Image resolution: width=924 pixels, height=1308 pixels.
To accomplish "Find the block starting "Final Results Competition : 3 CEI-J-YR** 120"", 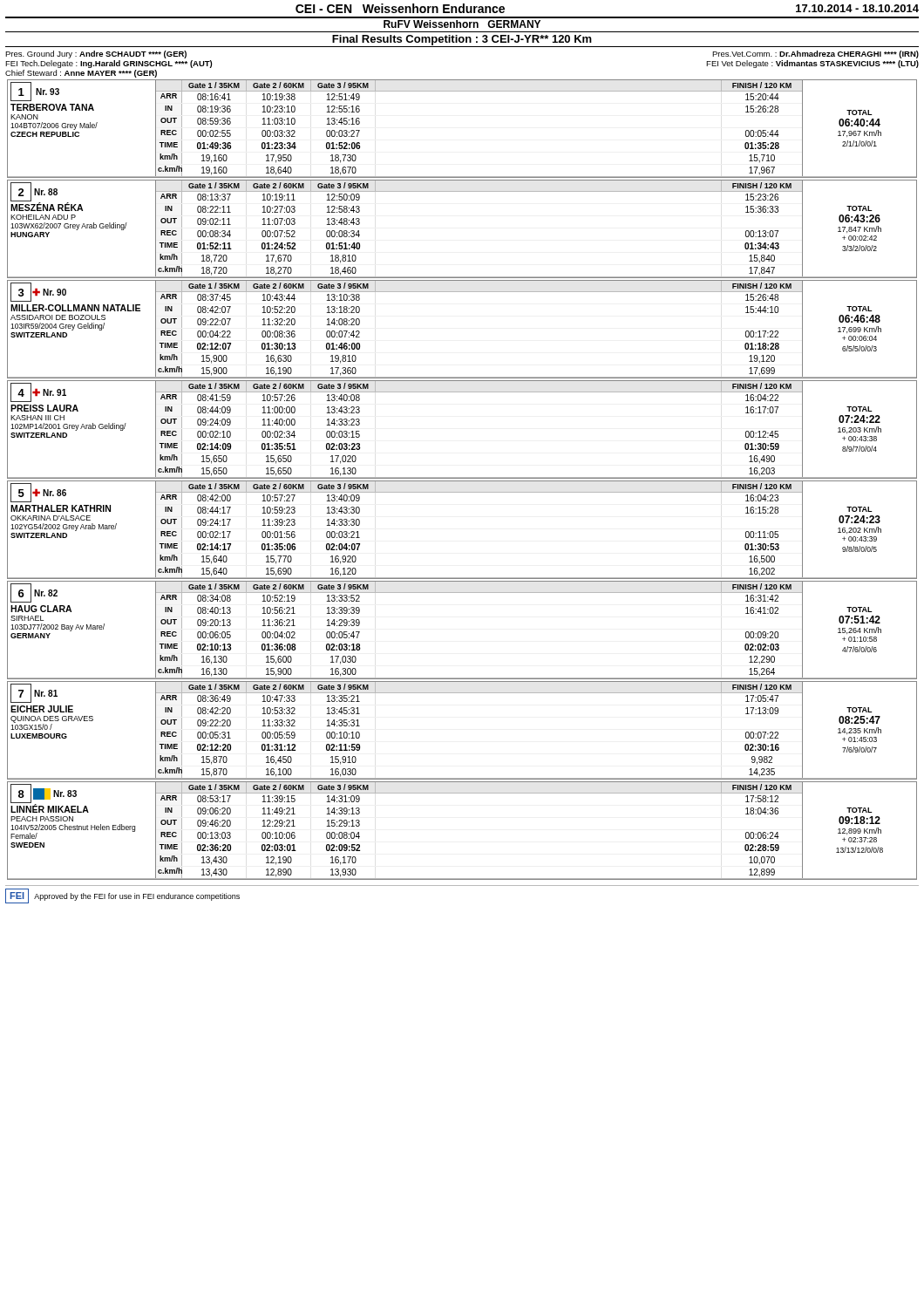I will click(x=462, y=39).
